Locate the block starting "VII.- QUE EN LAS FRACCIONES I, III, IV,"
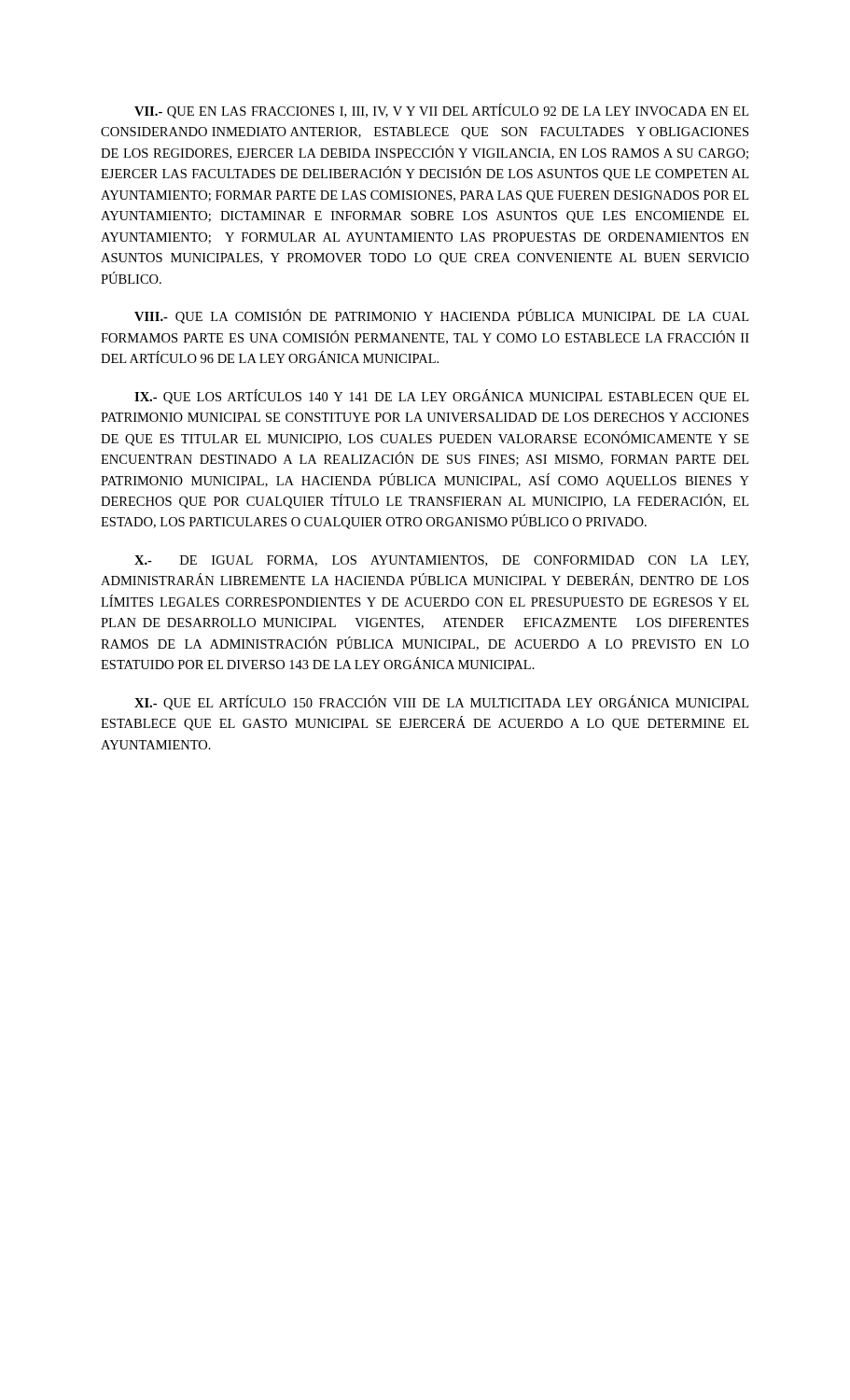Screen dimensions: 1400x850 point(425,195)
